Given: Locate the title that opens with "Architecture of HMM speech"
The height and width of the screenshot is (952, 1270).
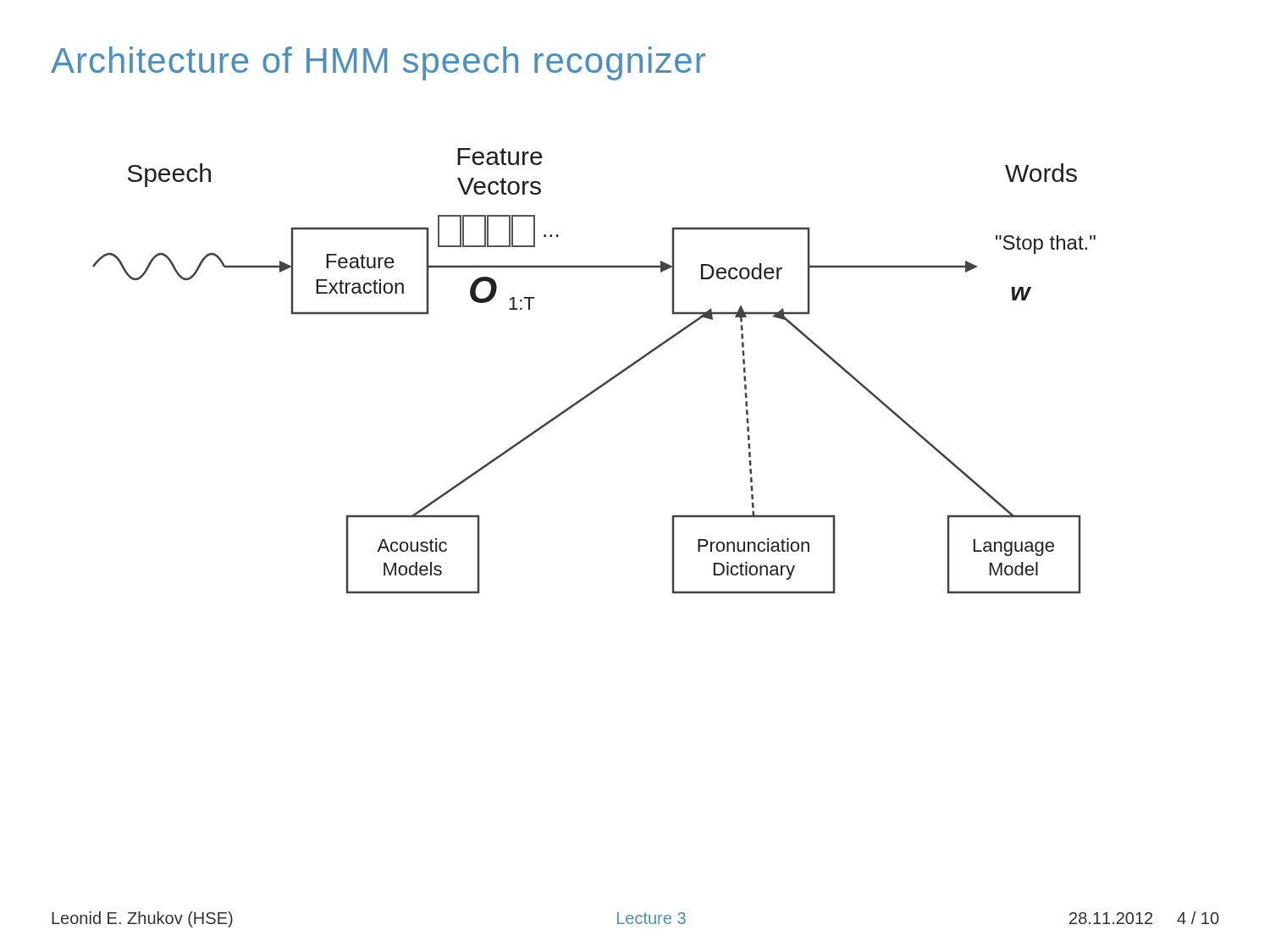Looking at the screenshot, I should point(379,60).
